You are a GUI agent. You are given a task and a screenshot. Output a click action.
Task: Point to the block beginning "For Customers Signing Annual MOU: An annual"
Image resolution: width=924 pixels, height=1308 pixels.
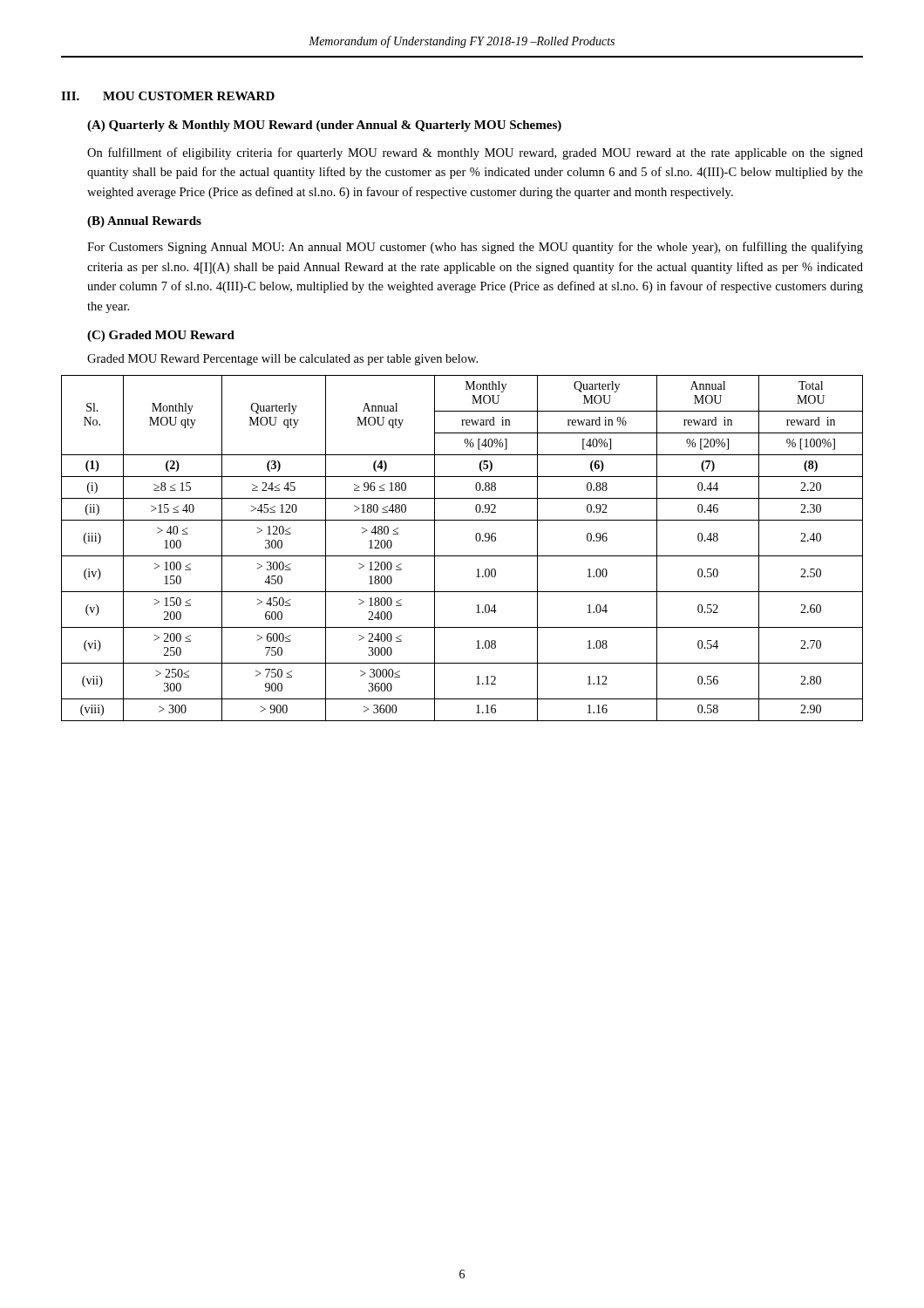pyautogui.click(x=475, y=277)
